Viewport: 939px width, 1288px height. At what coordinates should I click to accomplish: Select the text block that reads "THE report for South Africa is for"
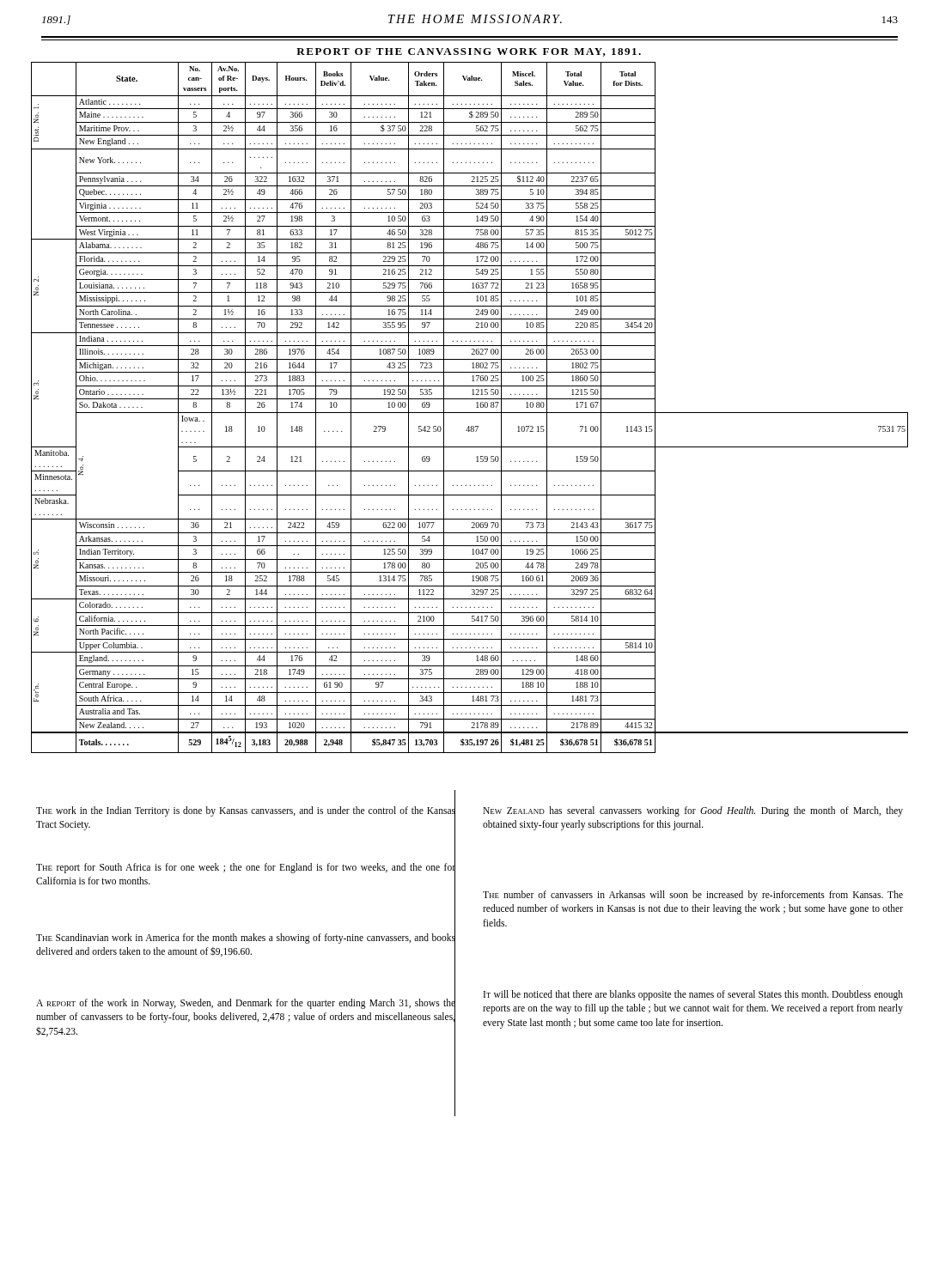(x=246, y=874)
